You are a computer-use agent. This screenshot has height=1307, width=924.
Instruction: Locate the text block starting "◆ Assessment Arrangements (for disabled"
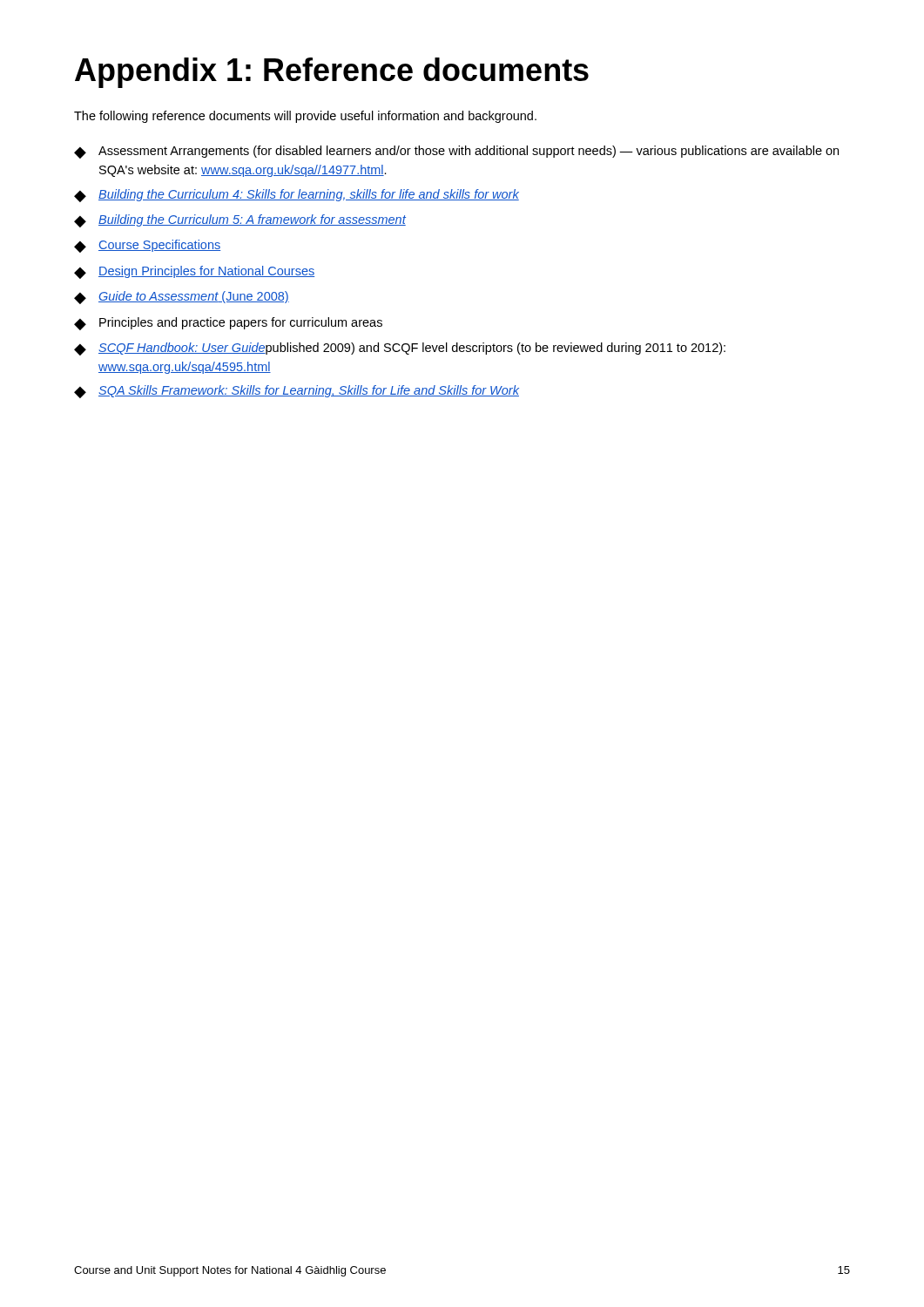[x=462, y=161]
